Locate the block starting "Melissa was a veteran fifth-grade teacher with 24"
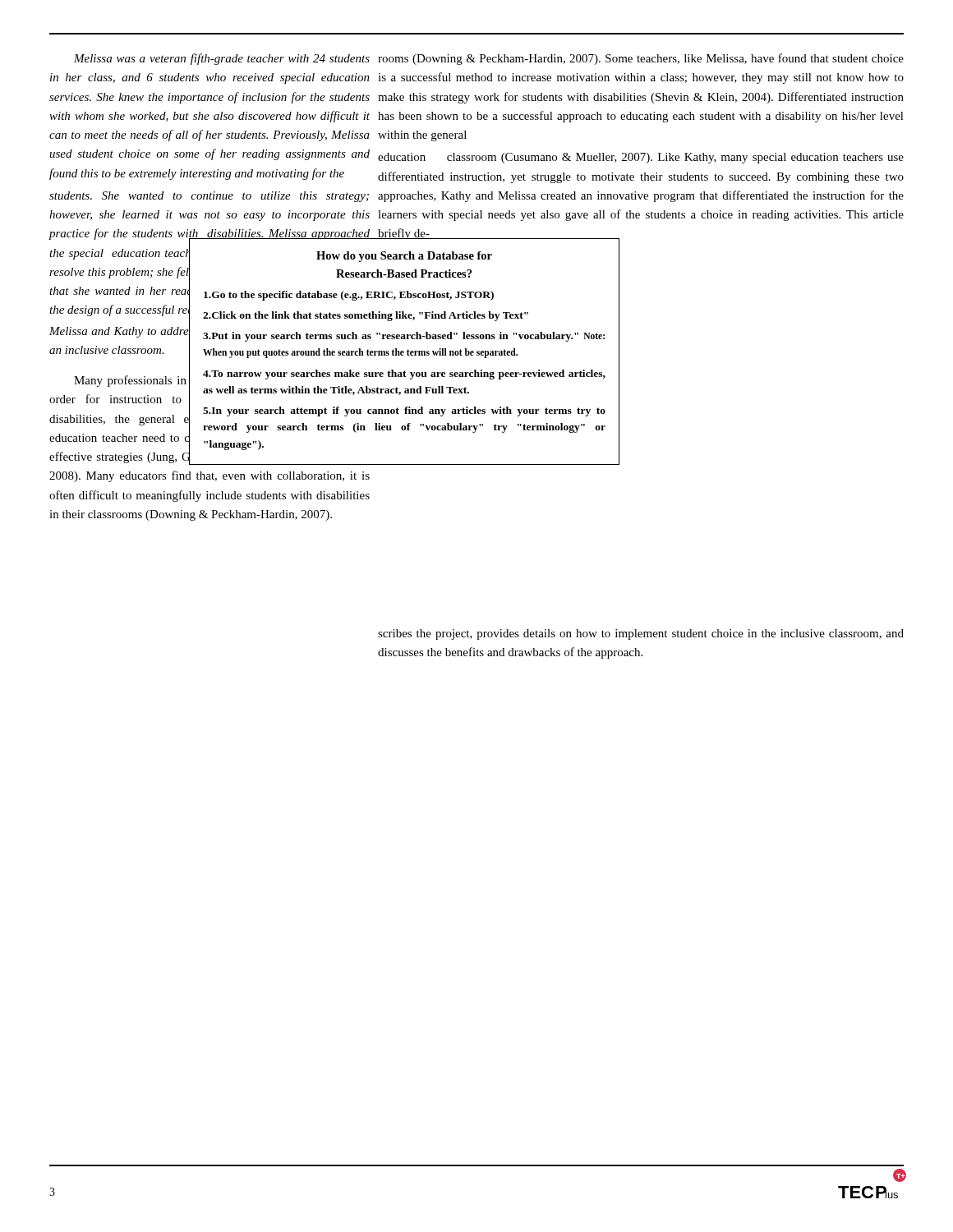The width and height of the screenshot is (953, 1232). 209,116
